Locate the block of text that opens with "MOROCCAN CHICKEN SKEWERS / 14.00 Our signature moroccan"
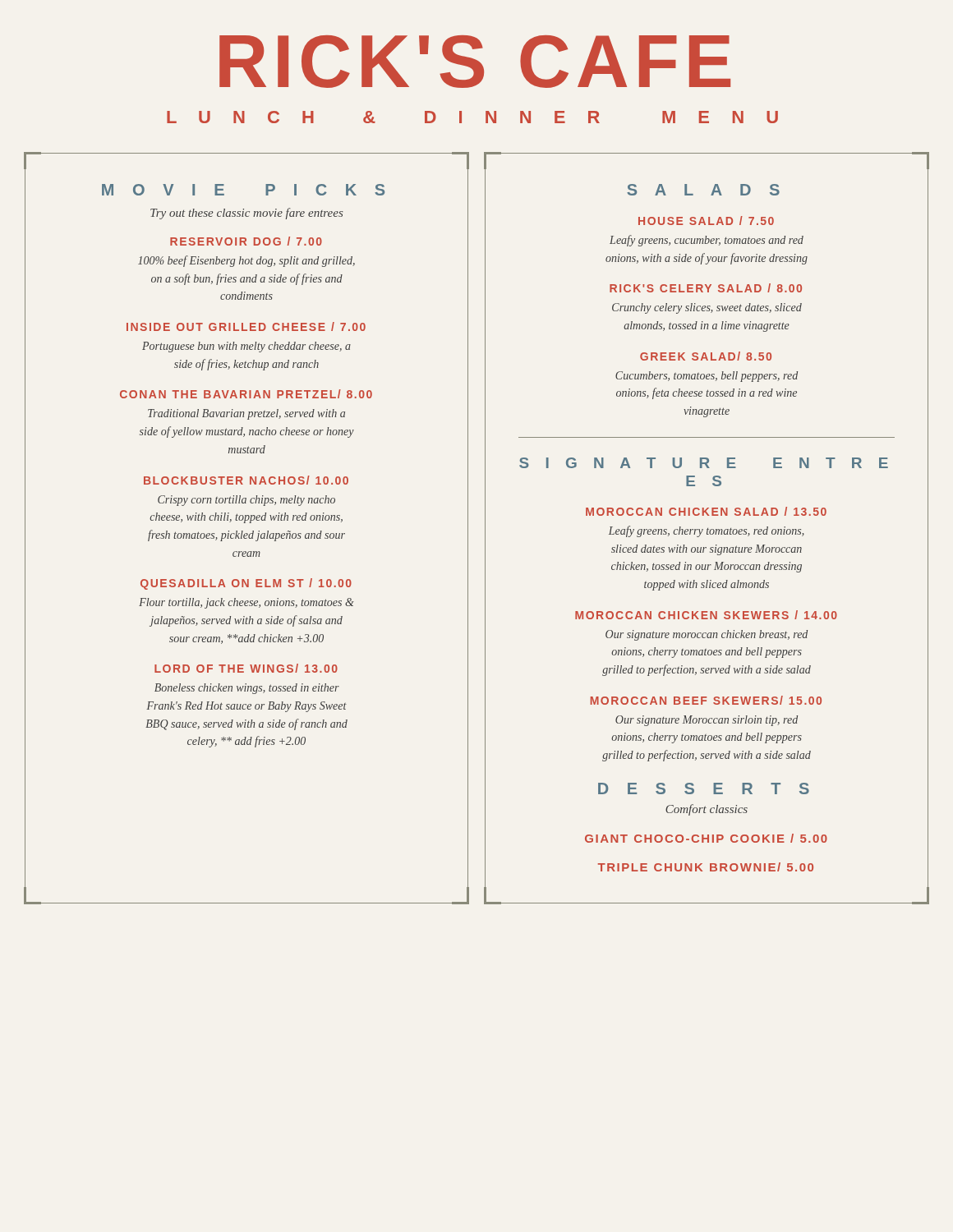Viewport: 953px width, 1232px height. (x=707, y=644)
